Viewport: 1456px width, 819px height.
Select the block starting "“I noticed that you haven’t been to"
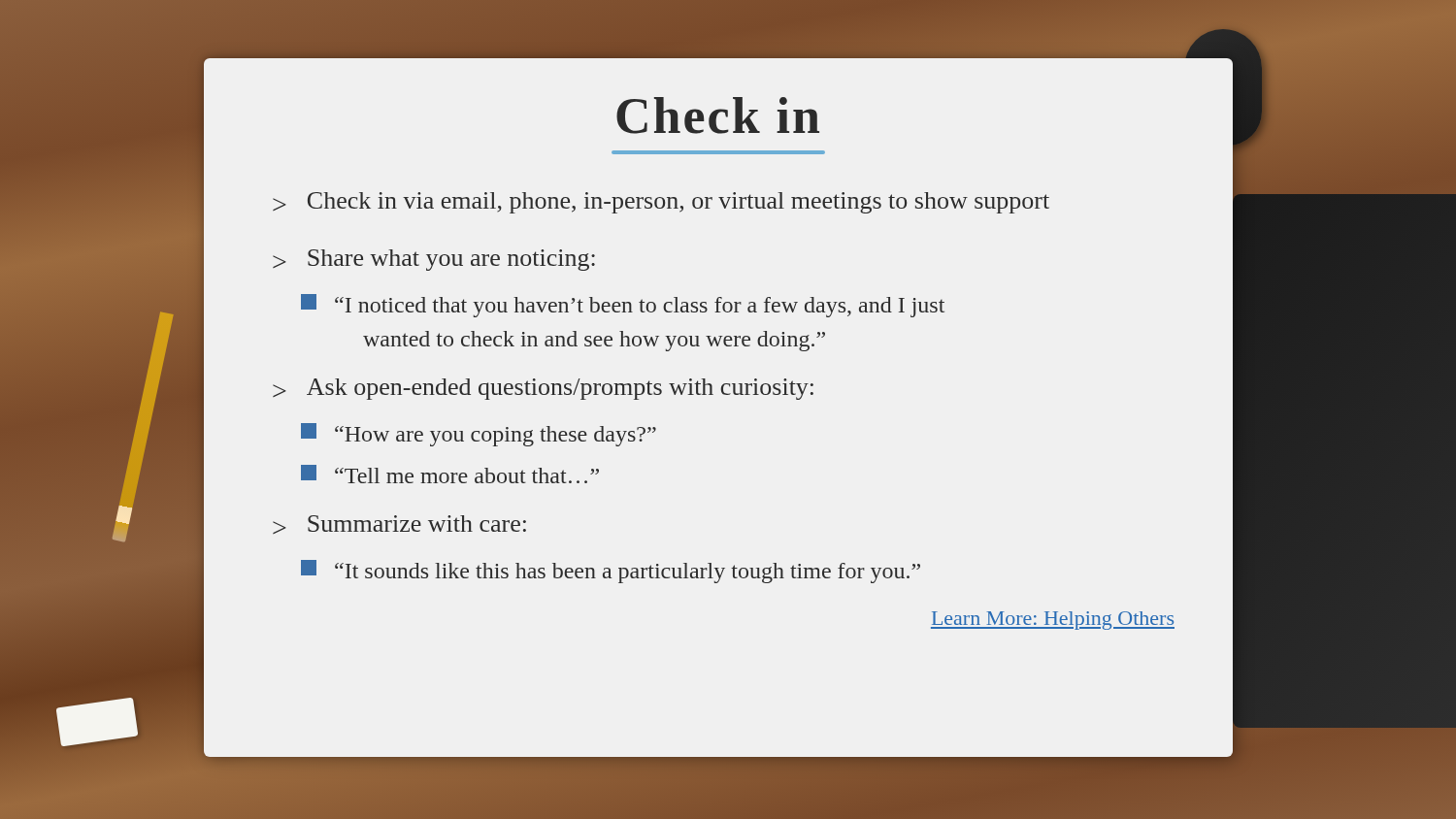click(x=623, y=322)
